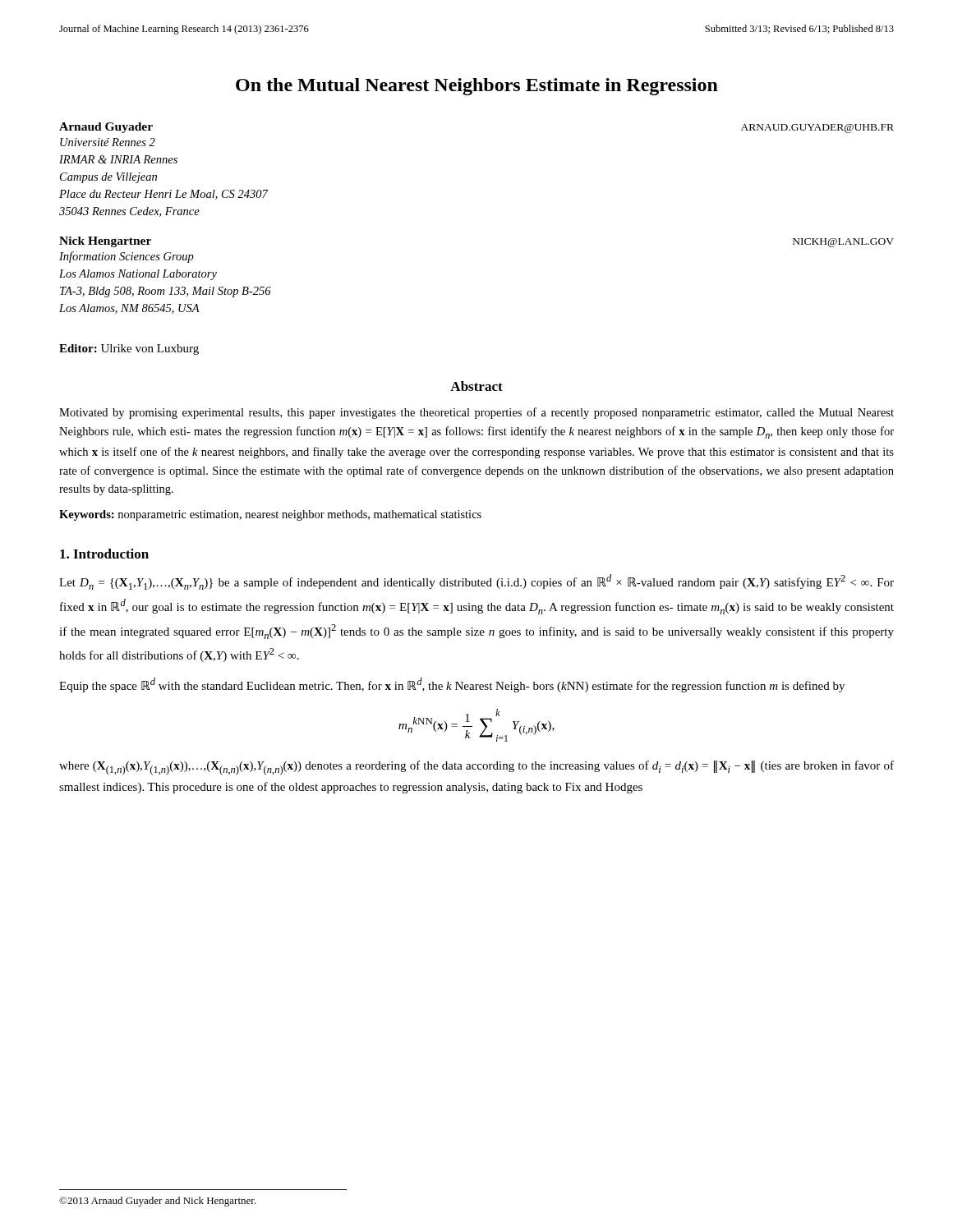Where is the passage that starts "Motivated by promising experimental results, this paper investigates"?
The height and width of the screenshot is (1232, 953).
(x=476, y=451)
